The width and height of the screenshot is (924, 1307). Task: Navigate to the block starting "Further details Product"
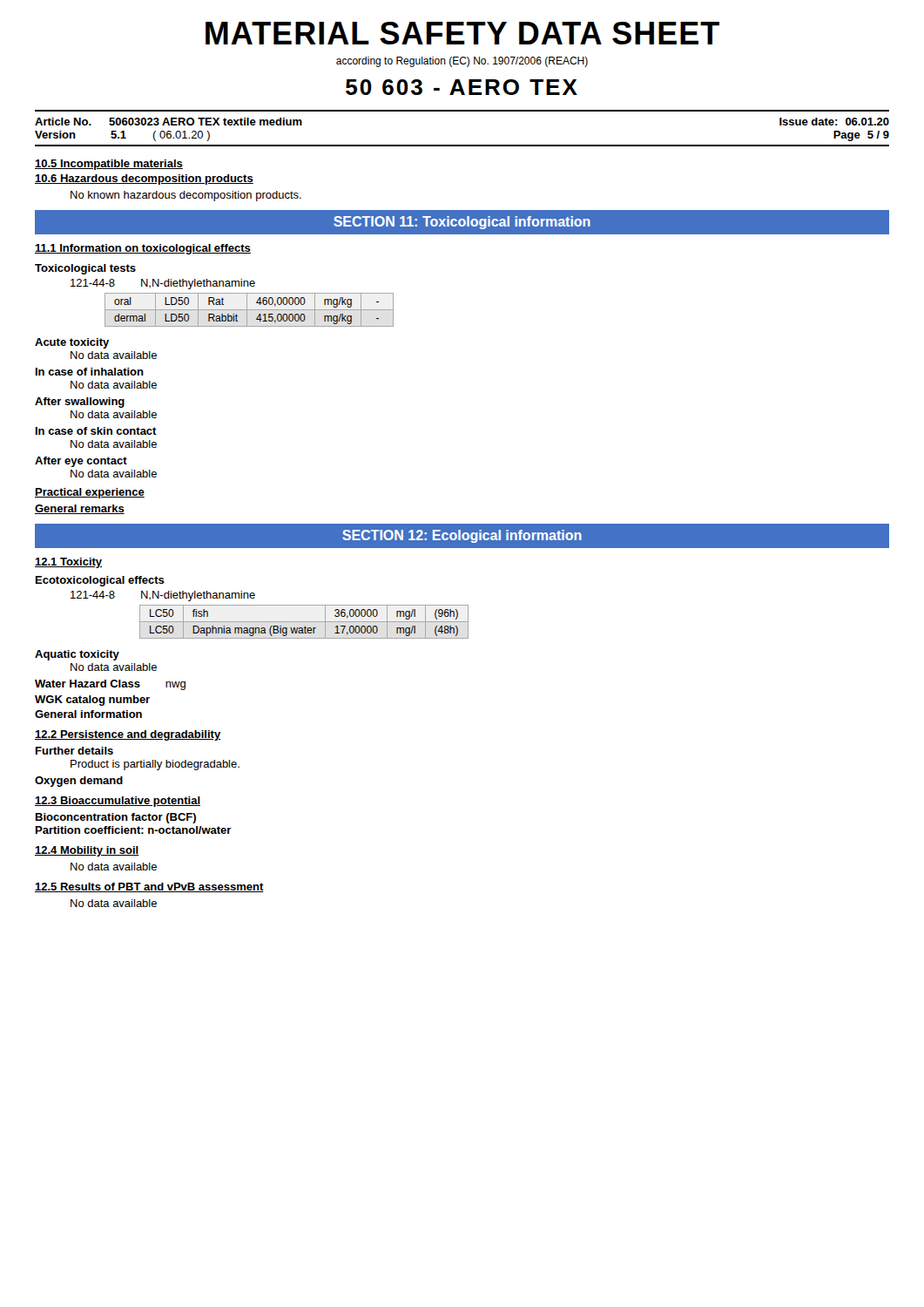pyautogui.click(x=74, y=751)
